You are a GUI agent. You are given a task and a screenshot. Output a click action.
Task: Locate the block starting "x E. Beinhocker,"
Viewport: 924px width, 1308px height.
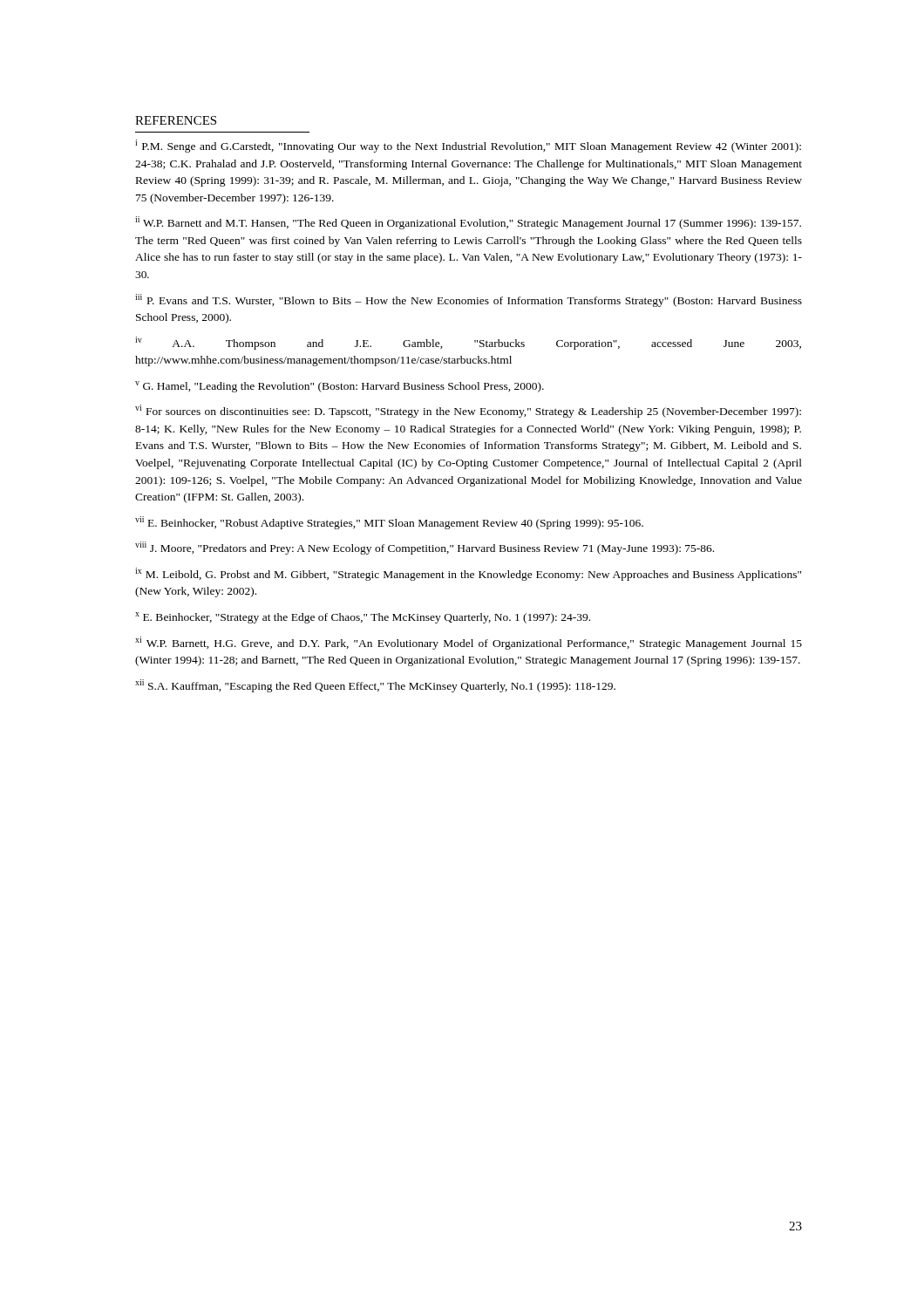(363, 616)
